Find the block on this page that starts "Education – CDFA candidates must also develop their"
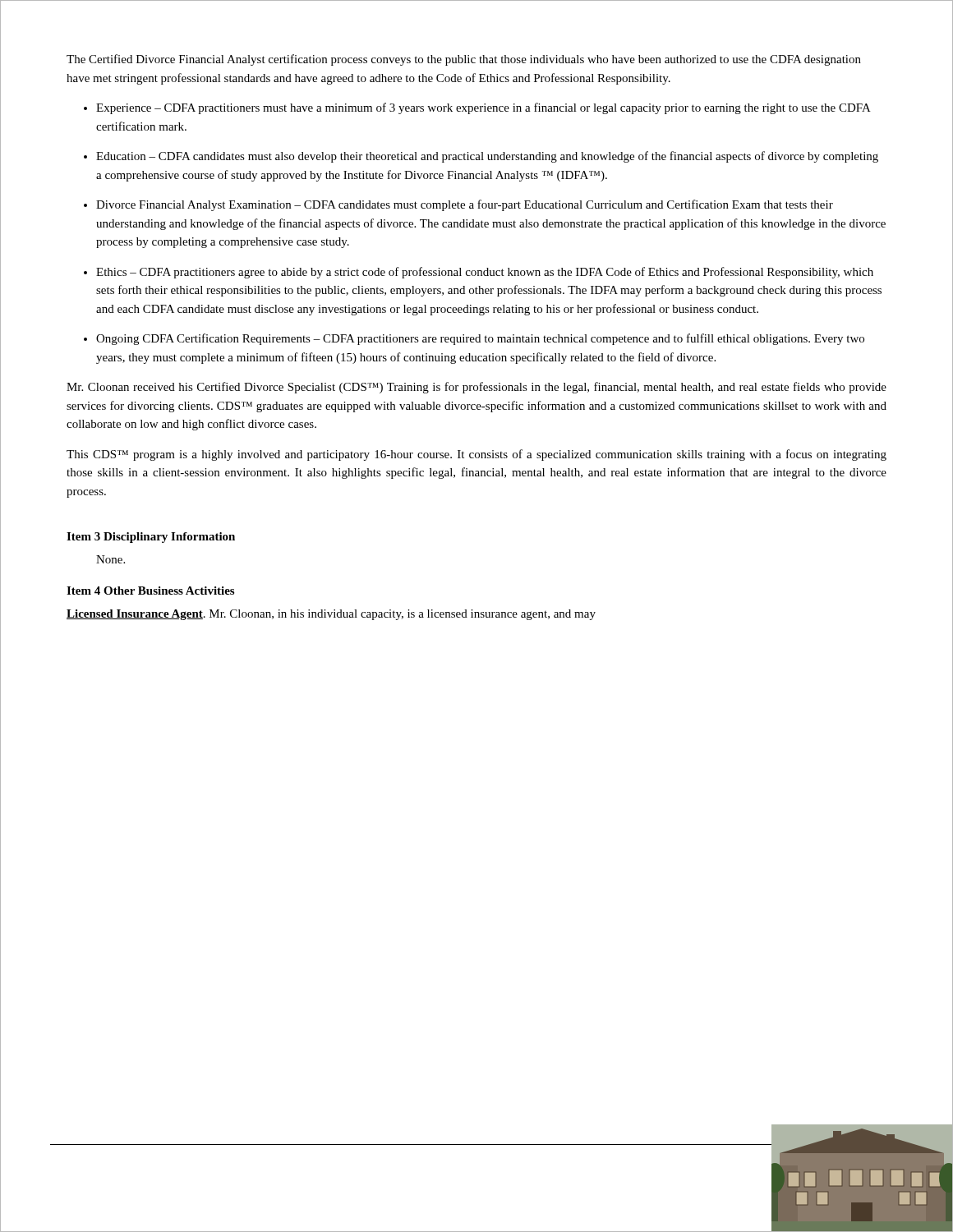This screenshot has width=953, height=1232. pyautogui.click(x=487, y=165)
